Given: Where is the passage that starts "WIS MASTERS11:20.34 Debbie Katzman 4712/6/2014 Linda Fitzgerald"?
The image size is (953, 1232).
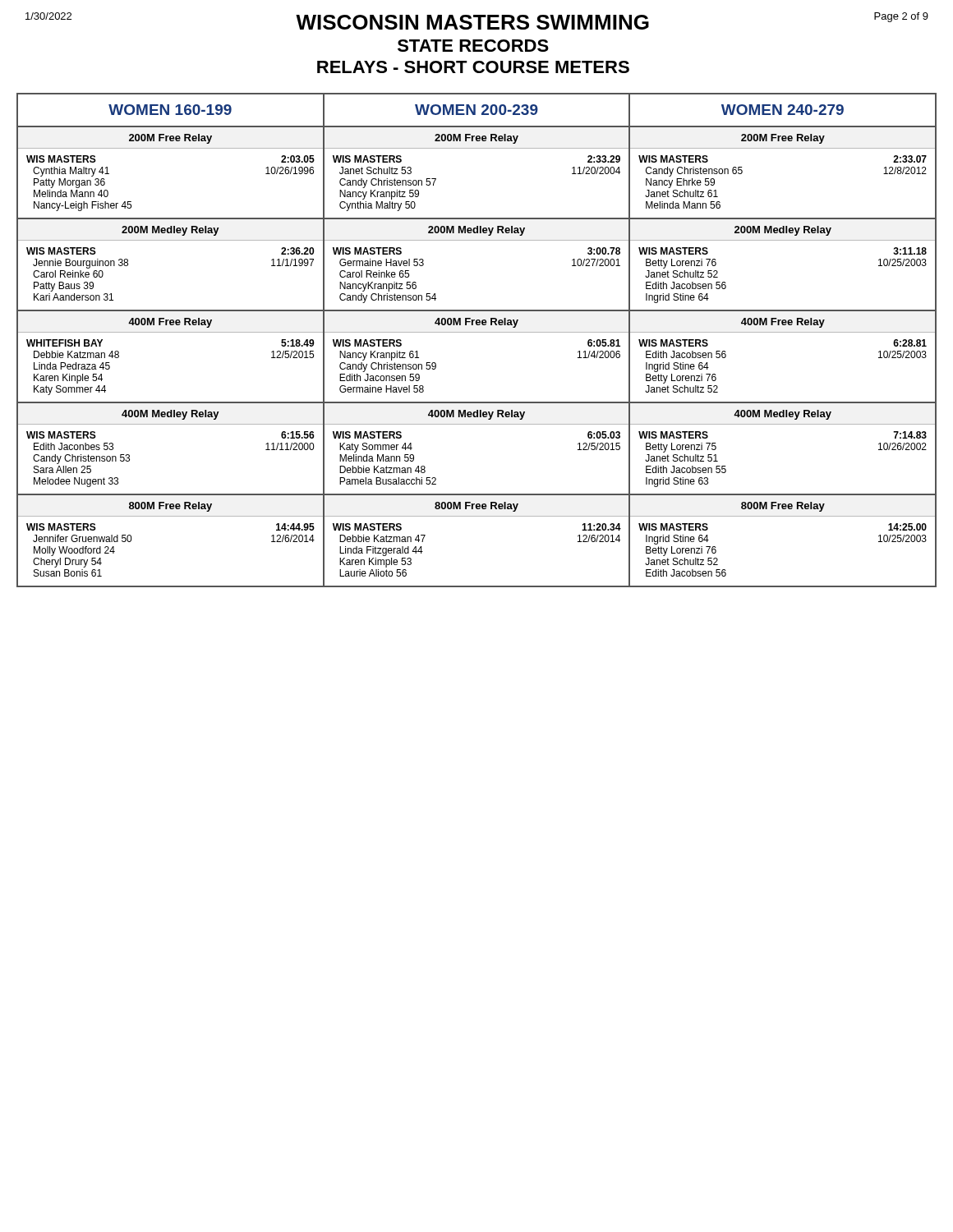Looking at the screenshot, I should (x=365, y=526).
